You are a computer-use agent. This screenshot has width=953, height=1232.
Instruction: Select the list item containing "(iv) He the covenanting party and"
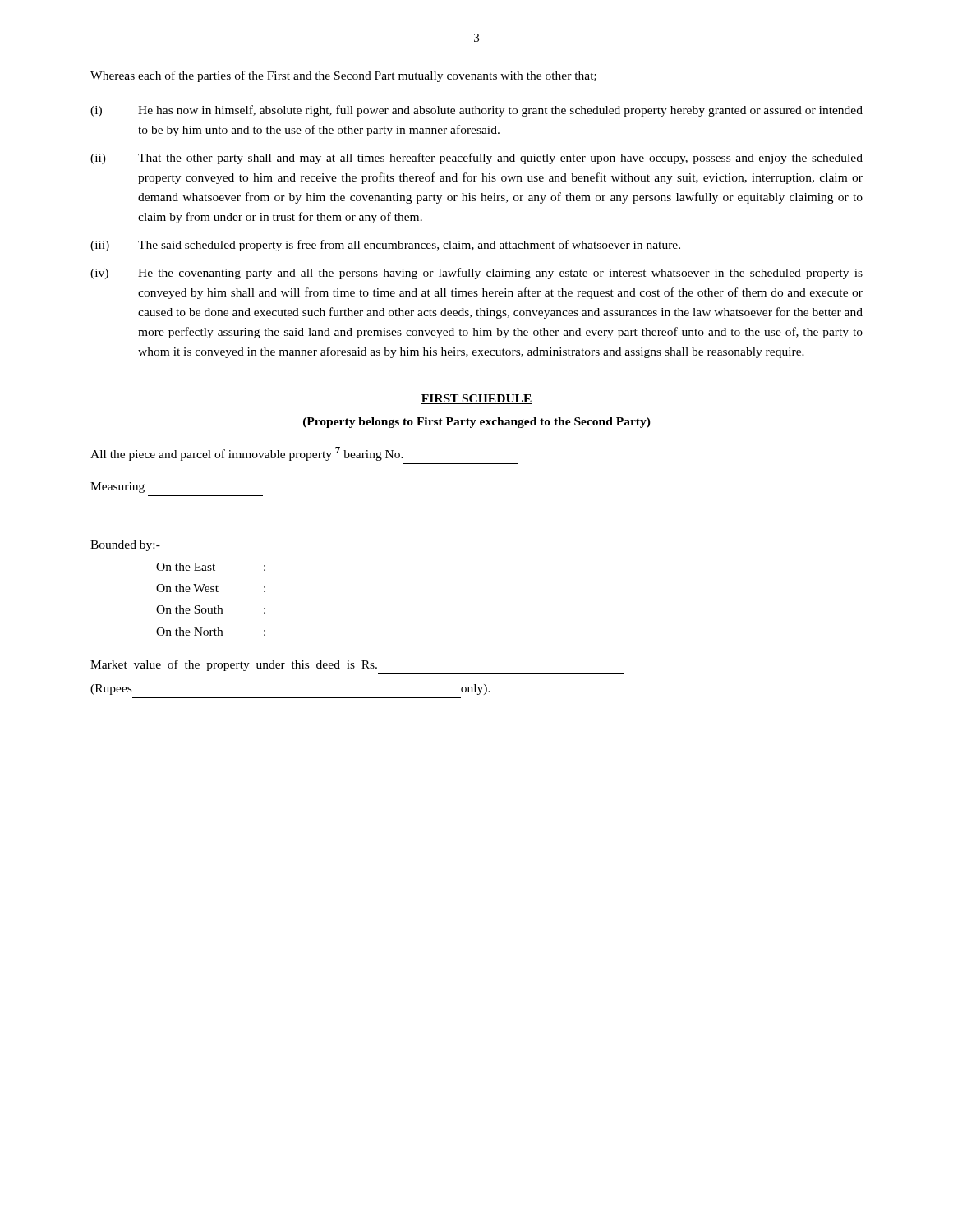pyautogui.click(x=476, y=312)
